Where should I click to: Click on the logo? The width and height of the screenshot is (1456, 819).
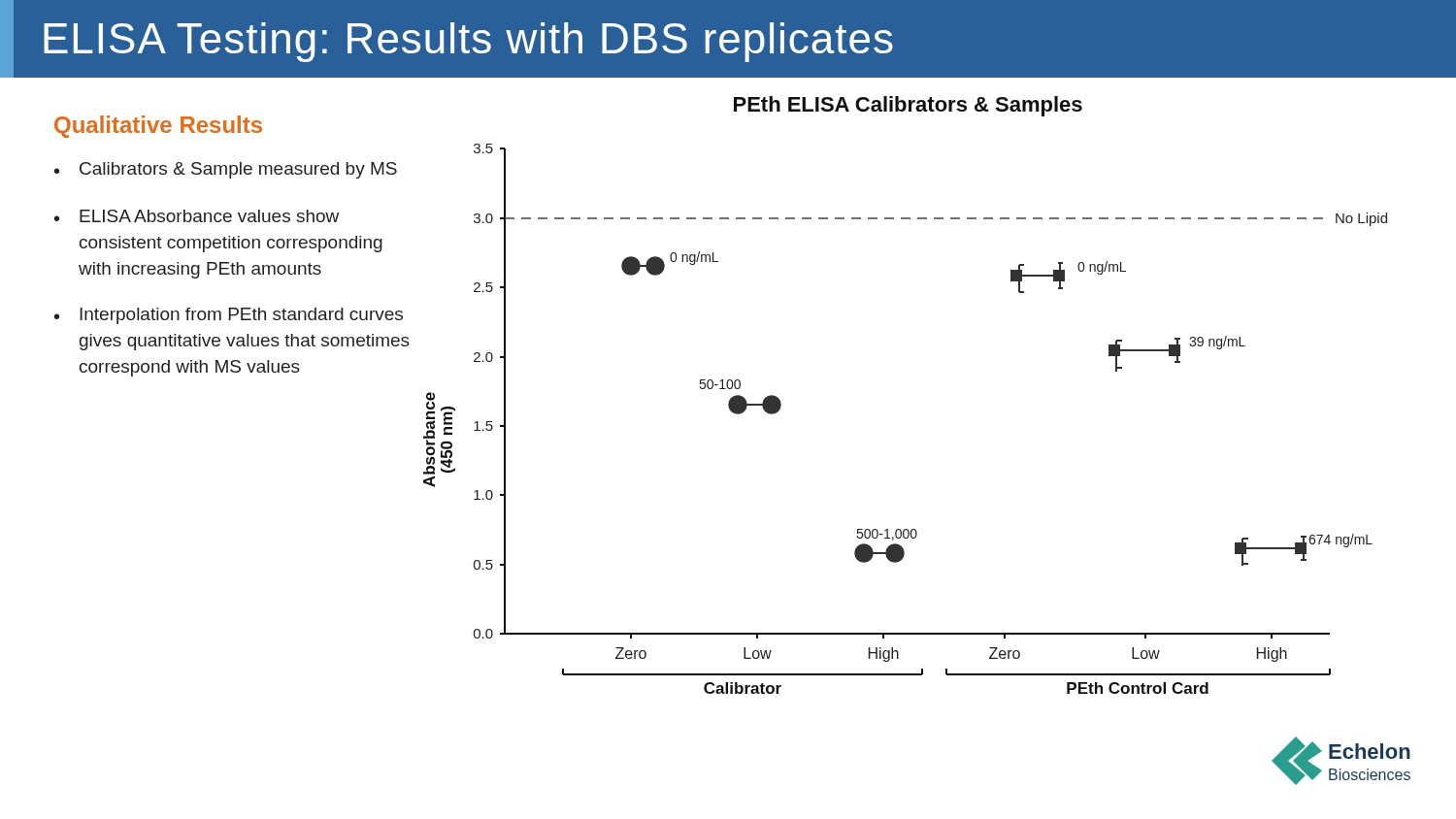(x=1344, y=761)
